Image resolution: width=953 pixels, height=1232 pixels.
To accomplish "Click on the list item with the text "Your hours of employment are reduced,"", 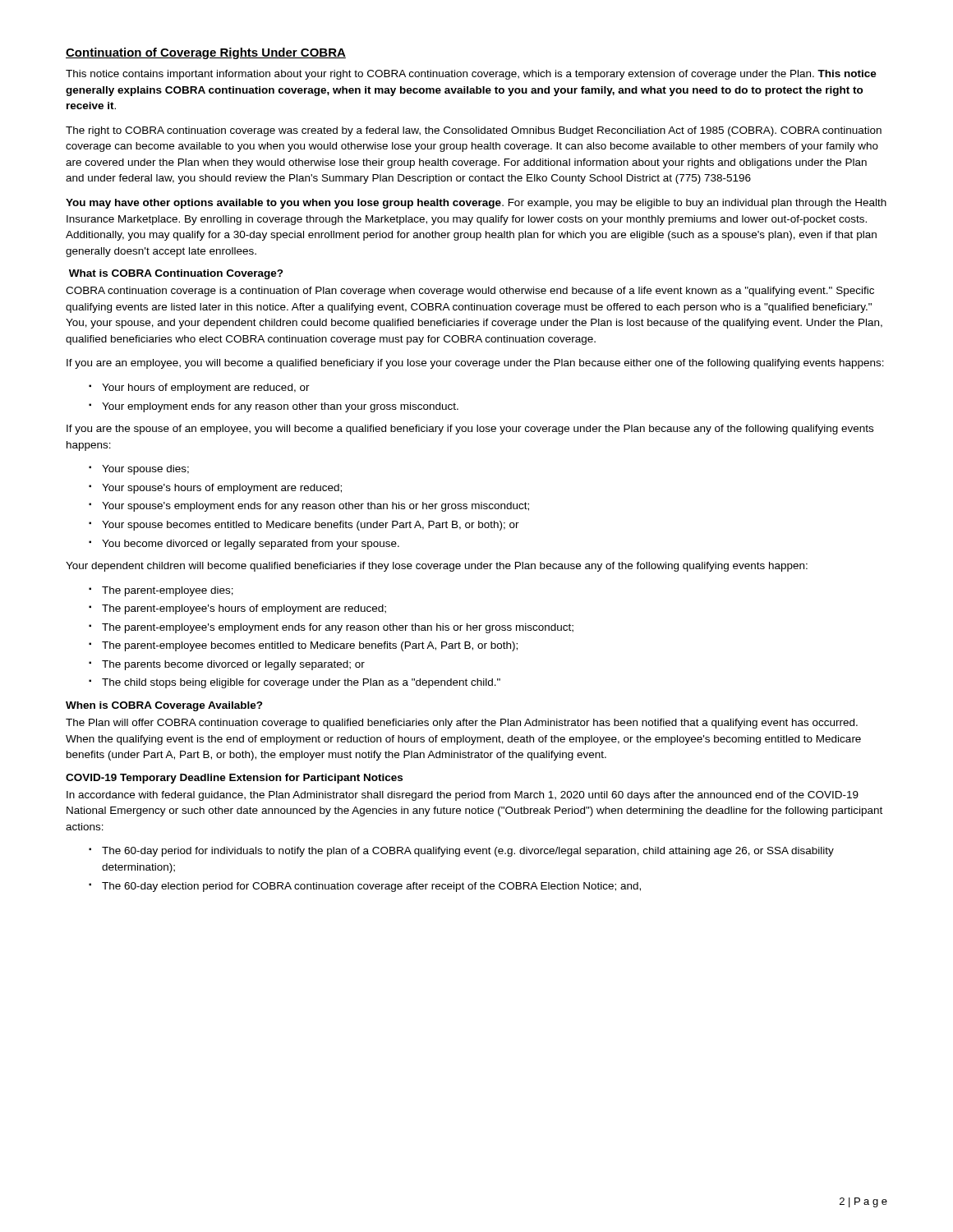I will (x=206, y=387).
